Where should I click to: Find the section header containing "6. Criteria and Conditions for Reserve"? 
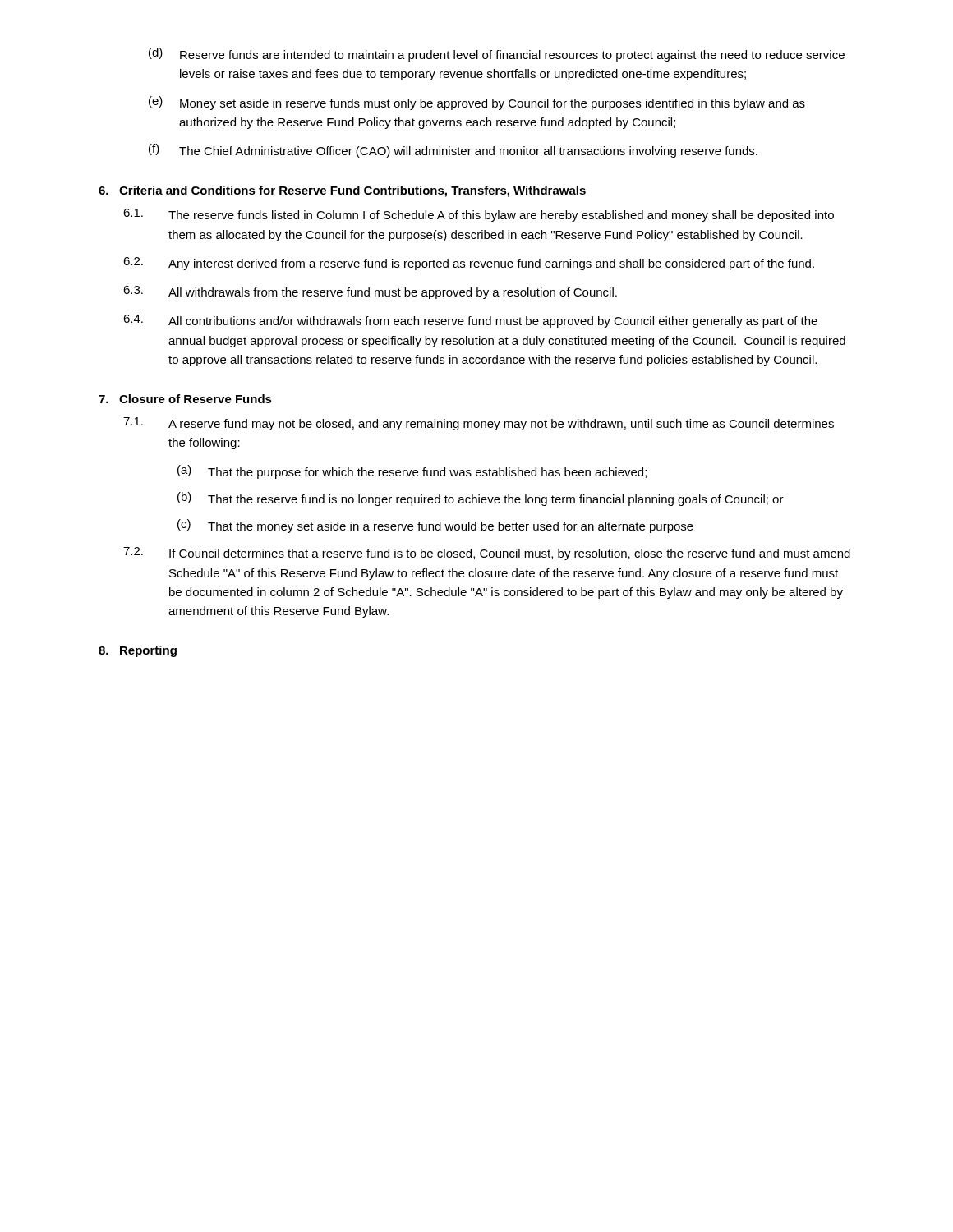[342, 190]
